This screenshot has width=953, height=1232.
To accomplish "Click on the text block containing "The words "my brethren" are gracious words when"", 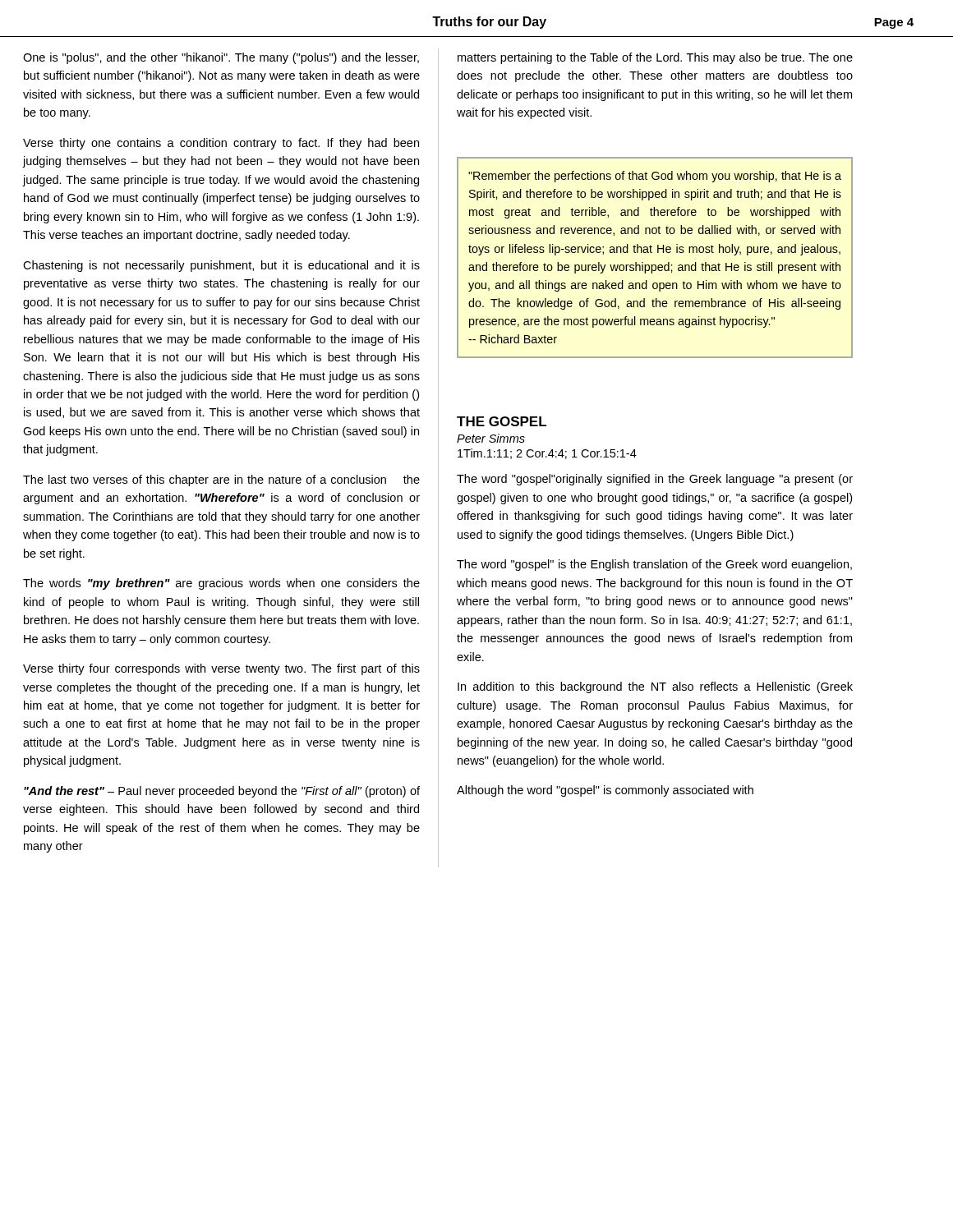I will coord(221,611).
